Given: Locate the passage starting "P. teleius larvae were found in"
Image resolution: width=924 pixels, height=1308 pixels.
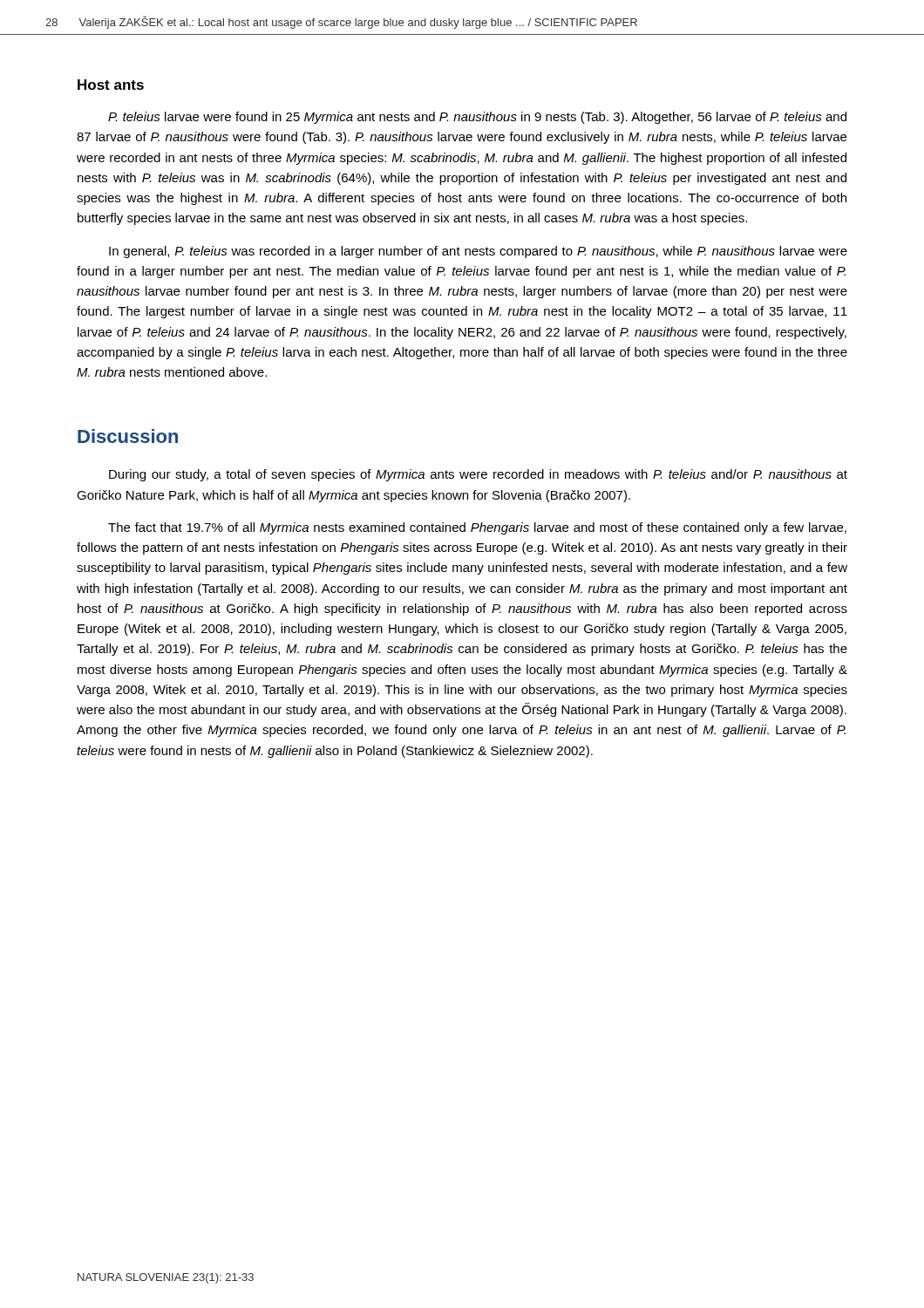Looking at the screenshot, I should click(x=462, y=167).
